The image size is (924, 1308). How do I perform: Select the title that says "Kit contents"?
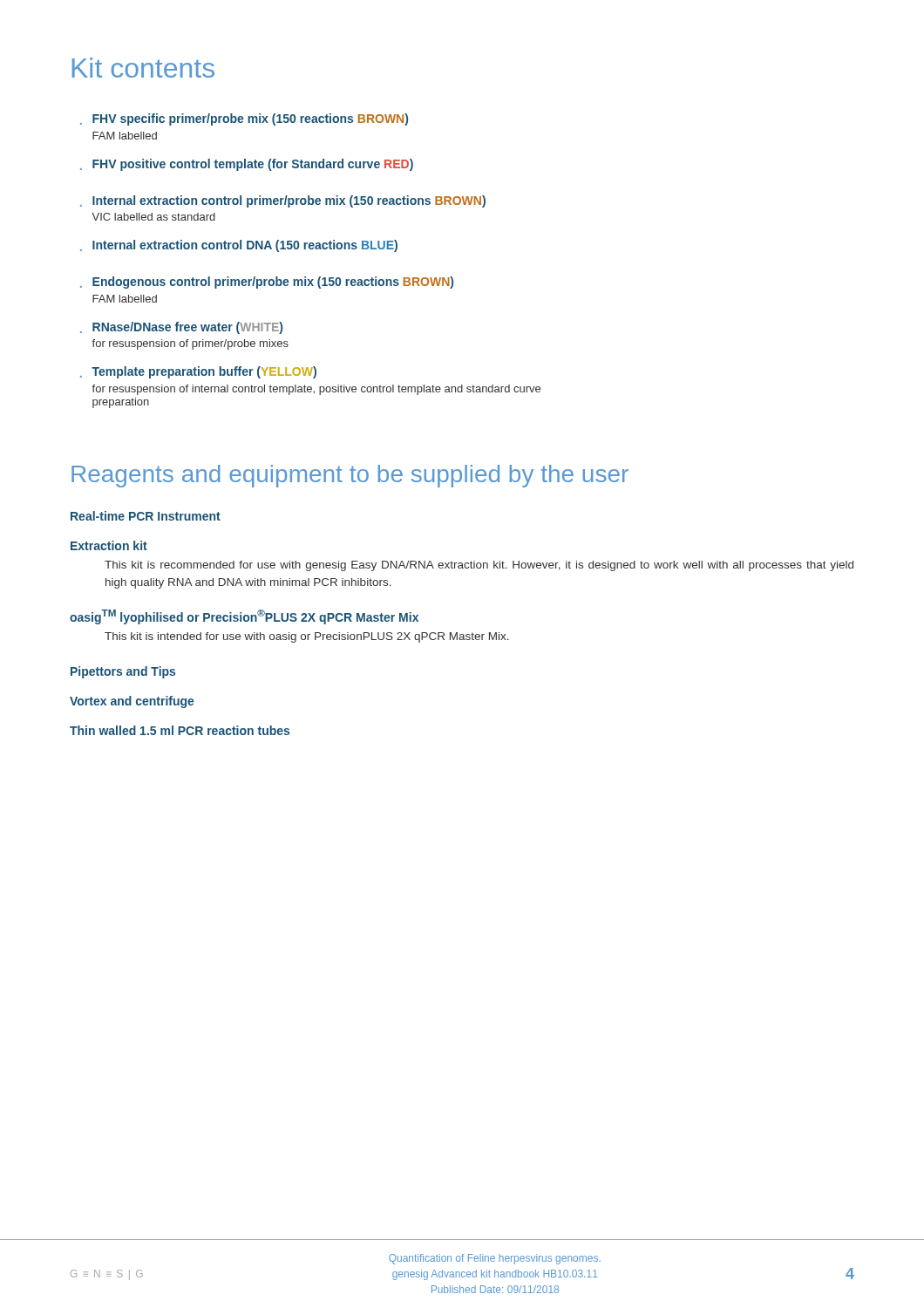coord(143,68)
